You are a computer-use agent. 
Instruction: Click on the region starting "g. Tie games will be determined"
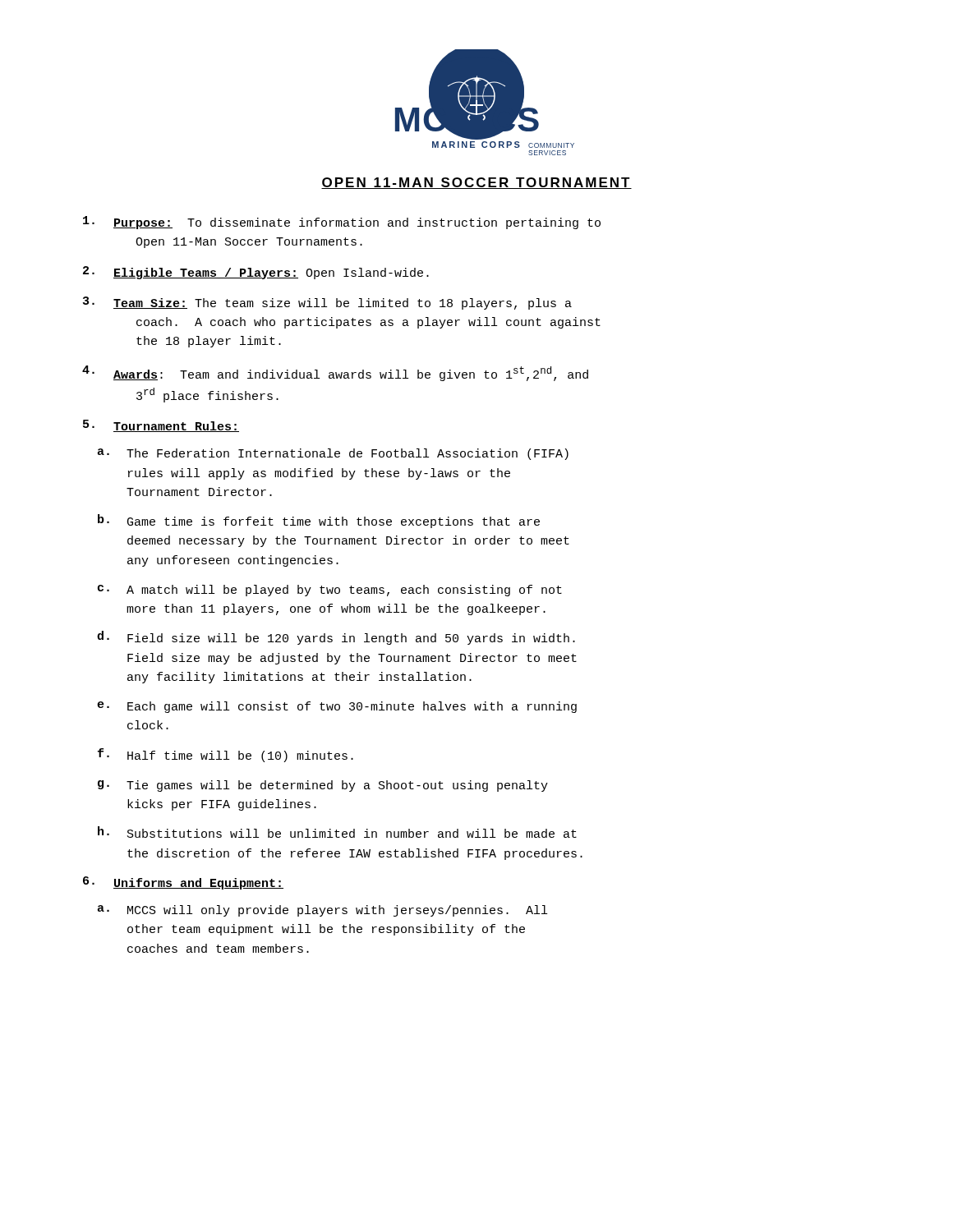pos(484,796)
